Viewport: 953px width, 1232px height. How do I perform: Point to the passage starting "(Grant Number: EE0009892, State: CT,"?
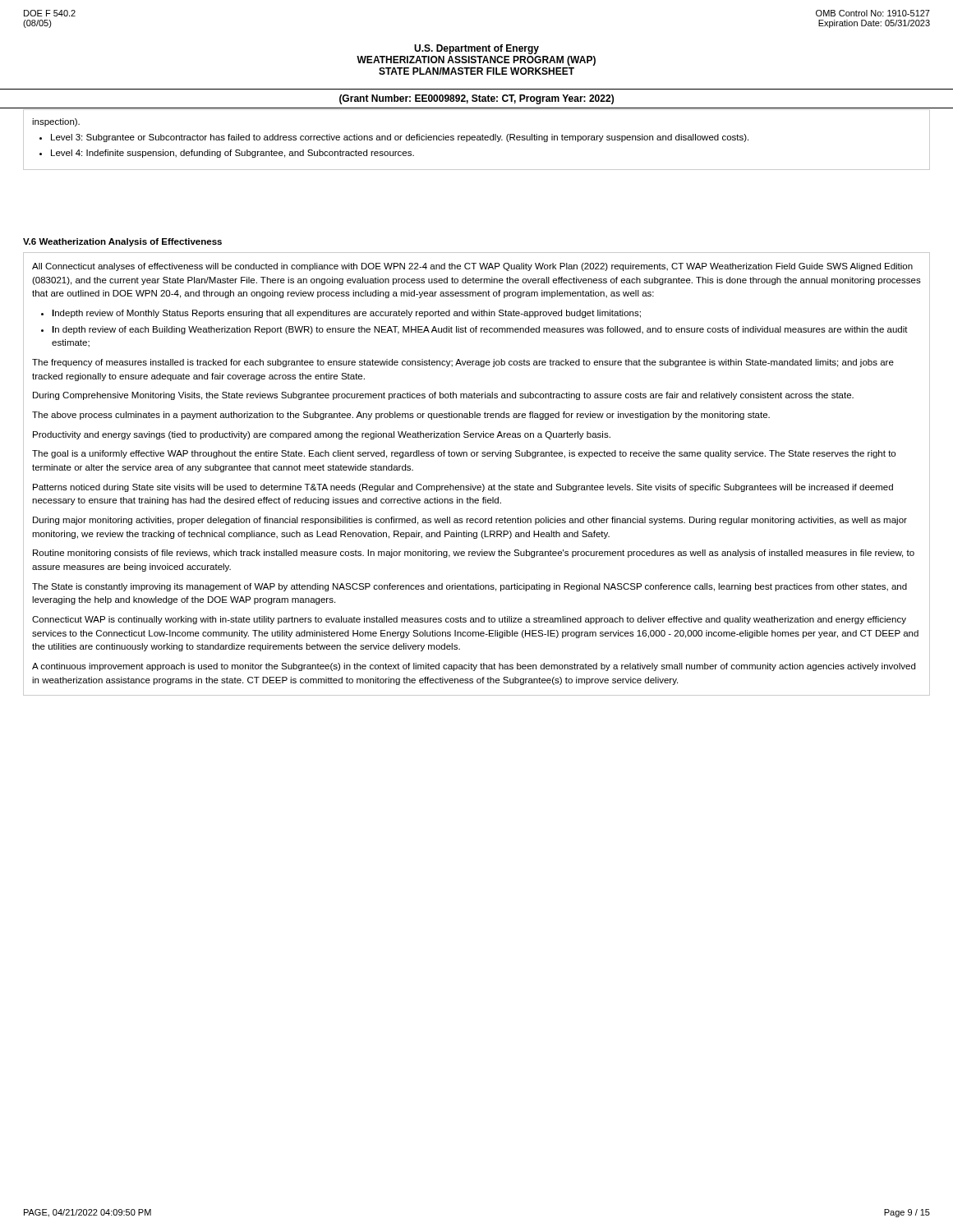tap(476, 99)
